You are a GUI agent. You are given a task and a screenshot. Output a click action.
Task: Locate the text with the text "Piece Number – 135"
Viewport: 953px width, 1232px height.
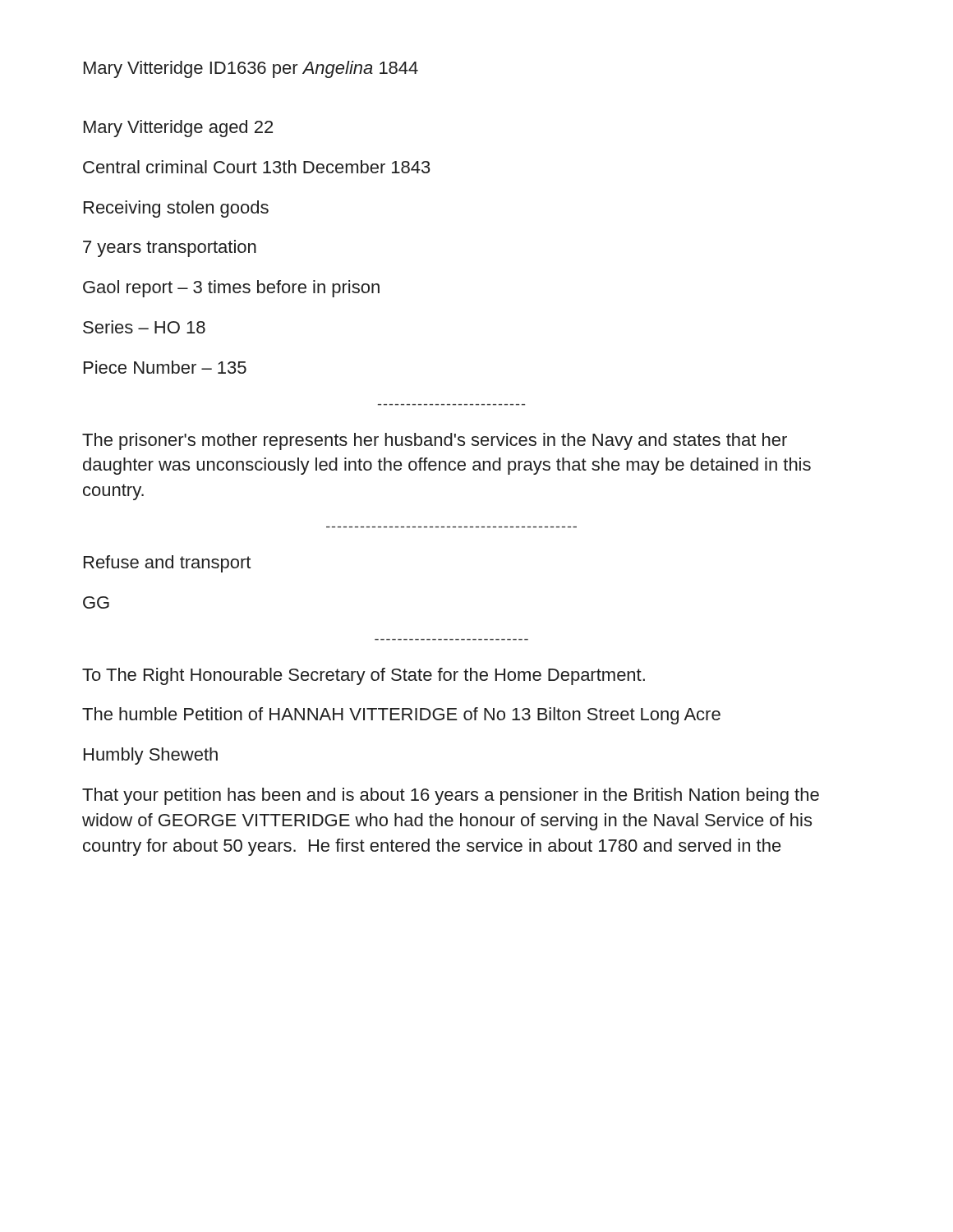click(x=165, y=367)
